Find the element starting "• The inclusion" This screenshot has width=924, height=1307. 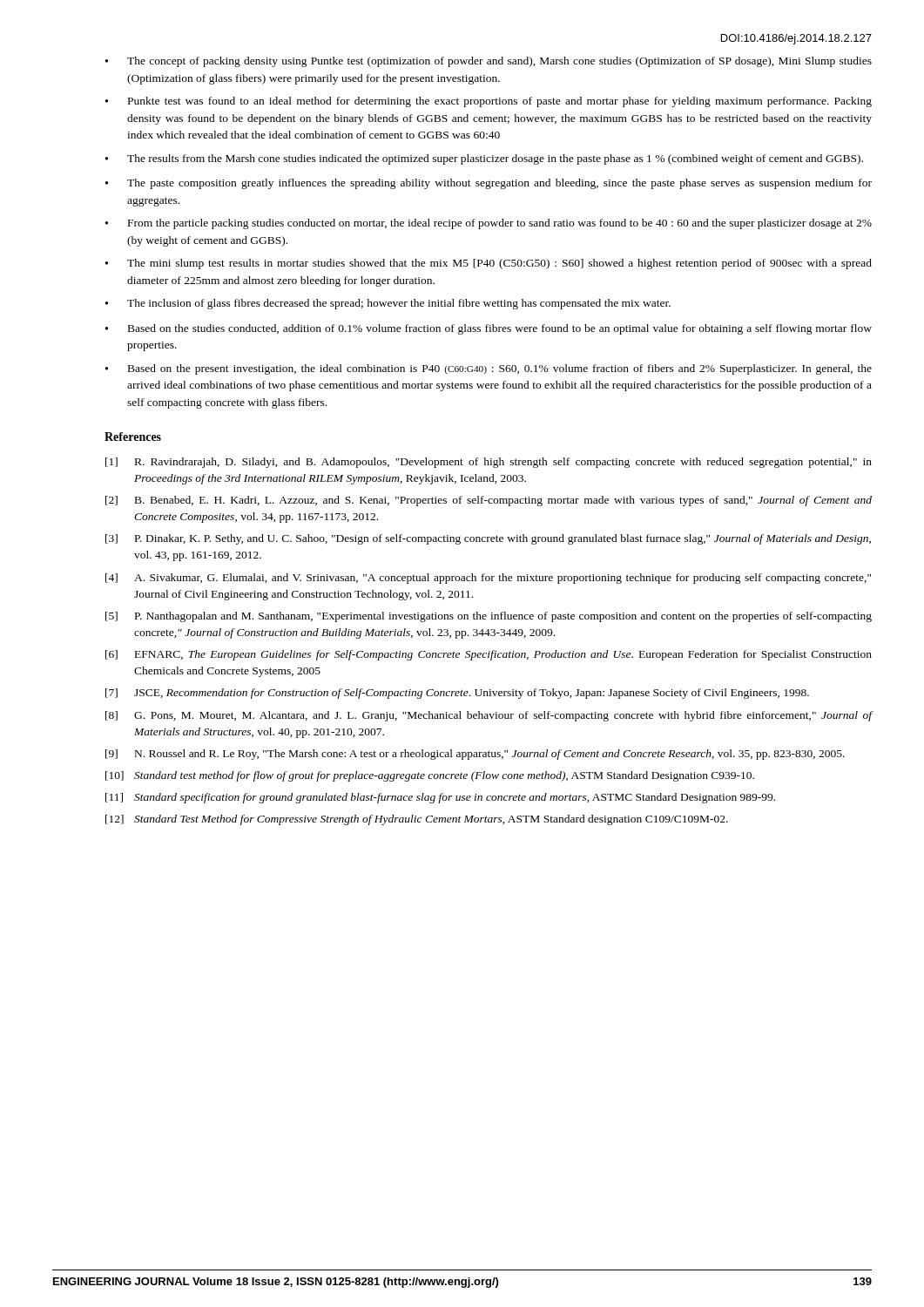[x=488, y=304]
